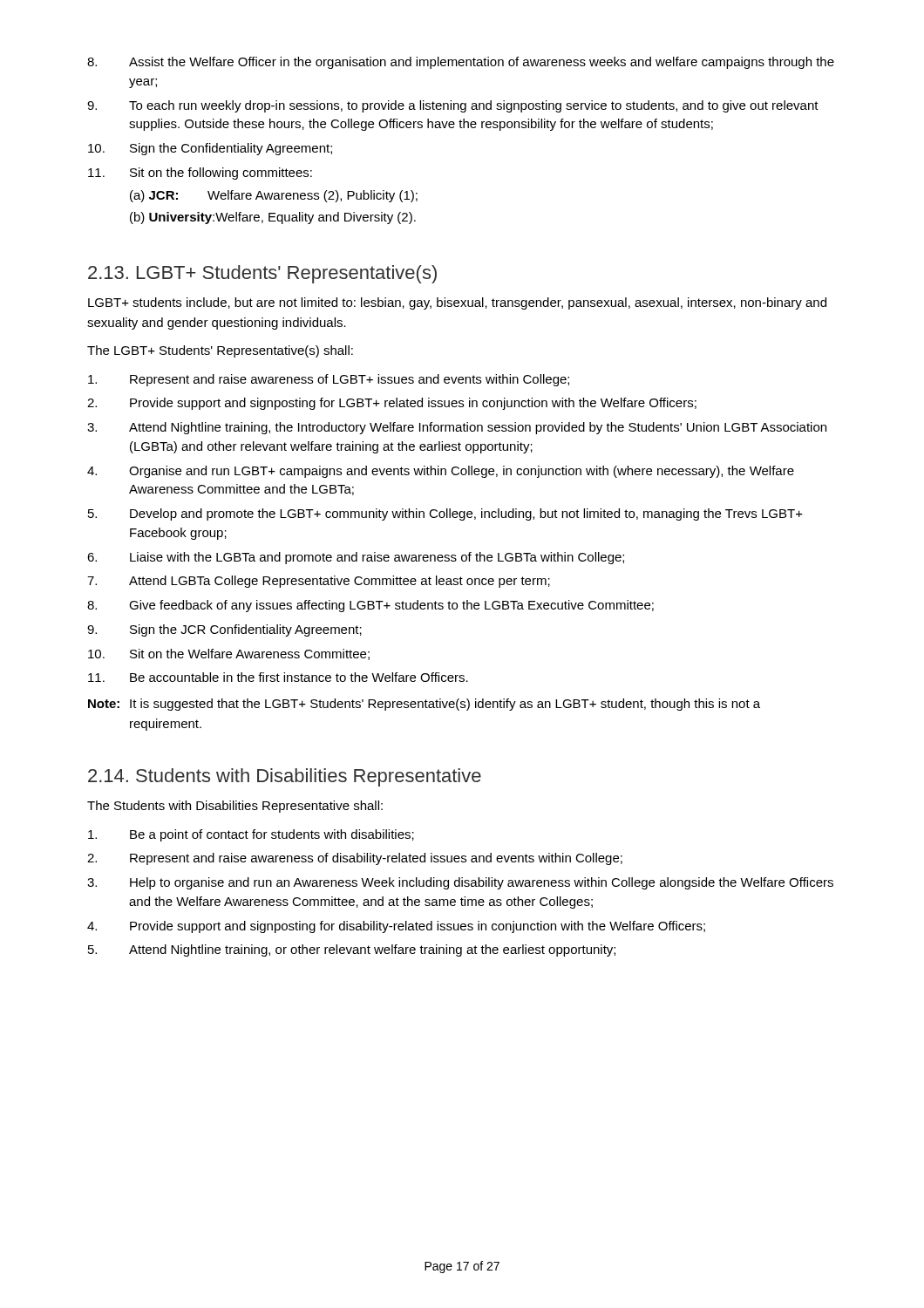The width and height of the screenshot is (924, 1308).
Task: Click on the list item containing "10. Sign the Confidentiality Agreement;"
Action: point(210,149)
